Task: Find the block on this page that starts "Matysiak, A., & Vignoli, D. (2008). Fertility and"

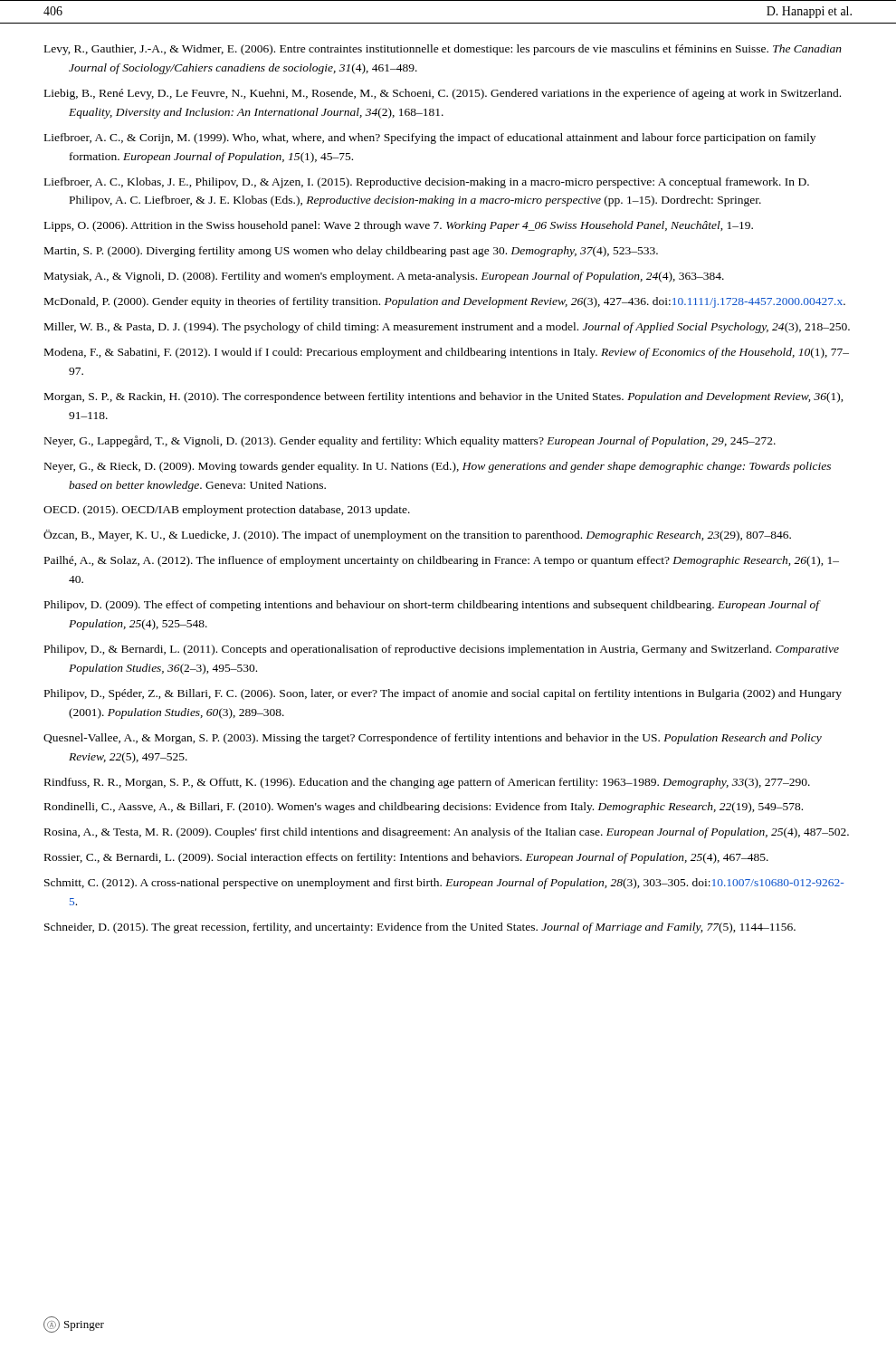Action: [x=384, y=276]
